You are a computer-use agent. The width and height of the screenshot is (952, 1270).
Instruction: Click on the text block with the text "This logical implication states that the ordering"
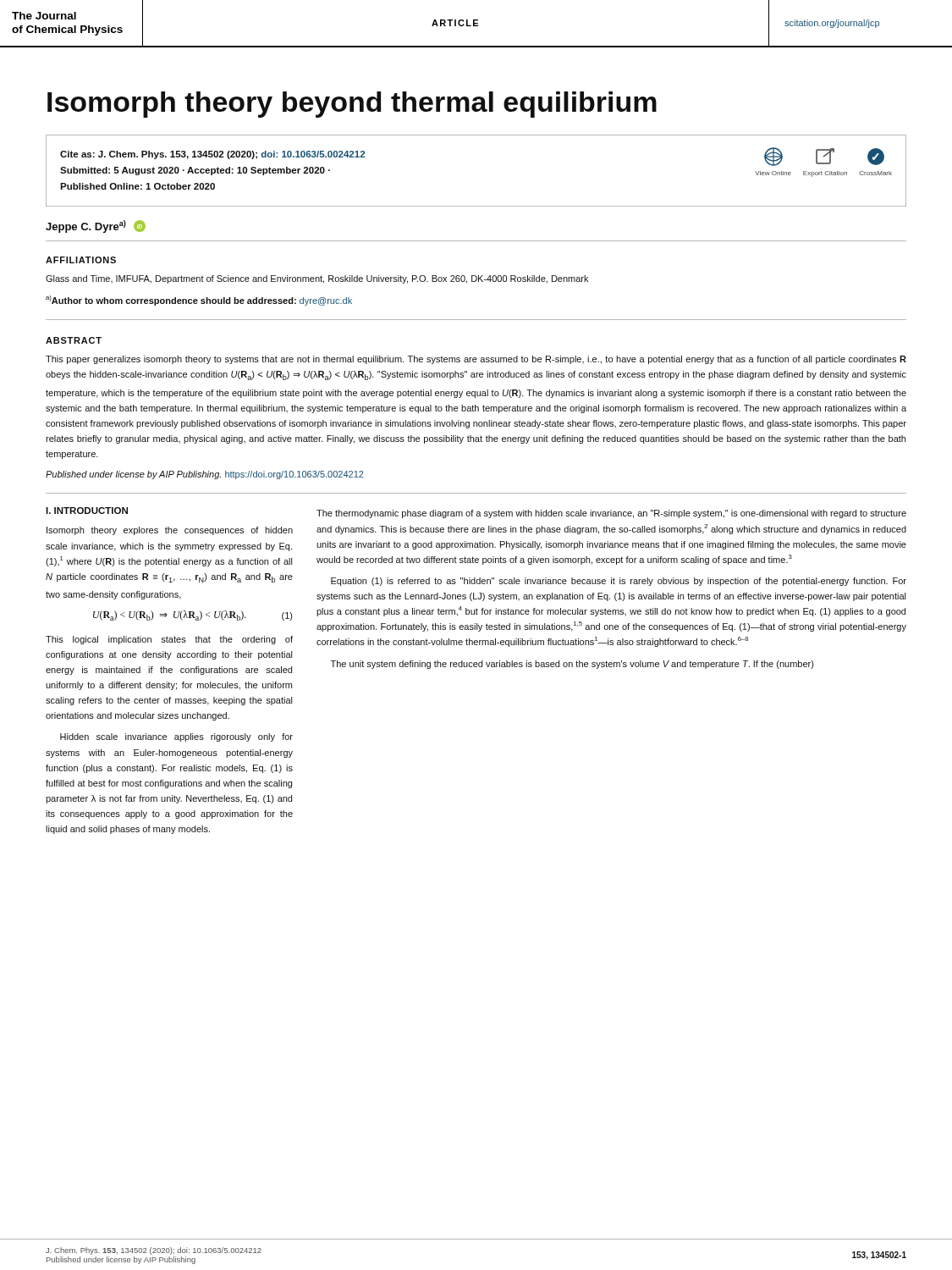point(169,734)
